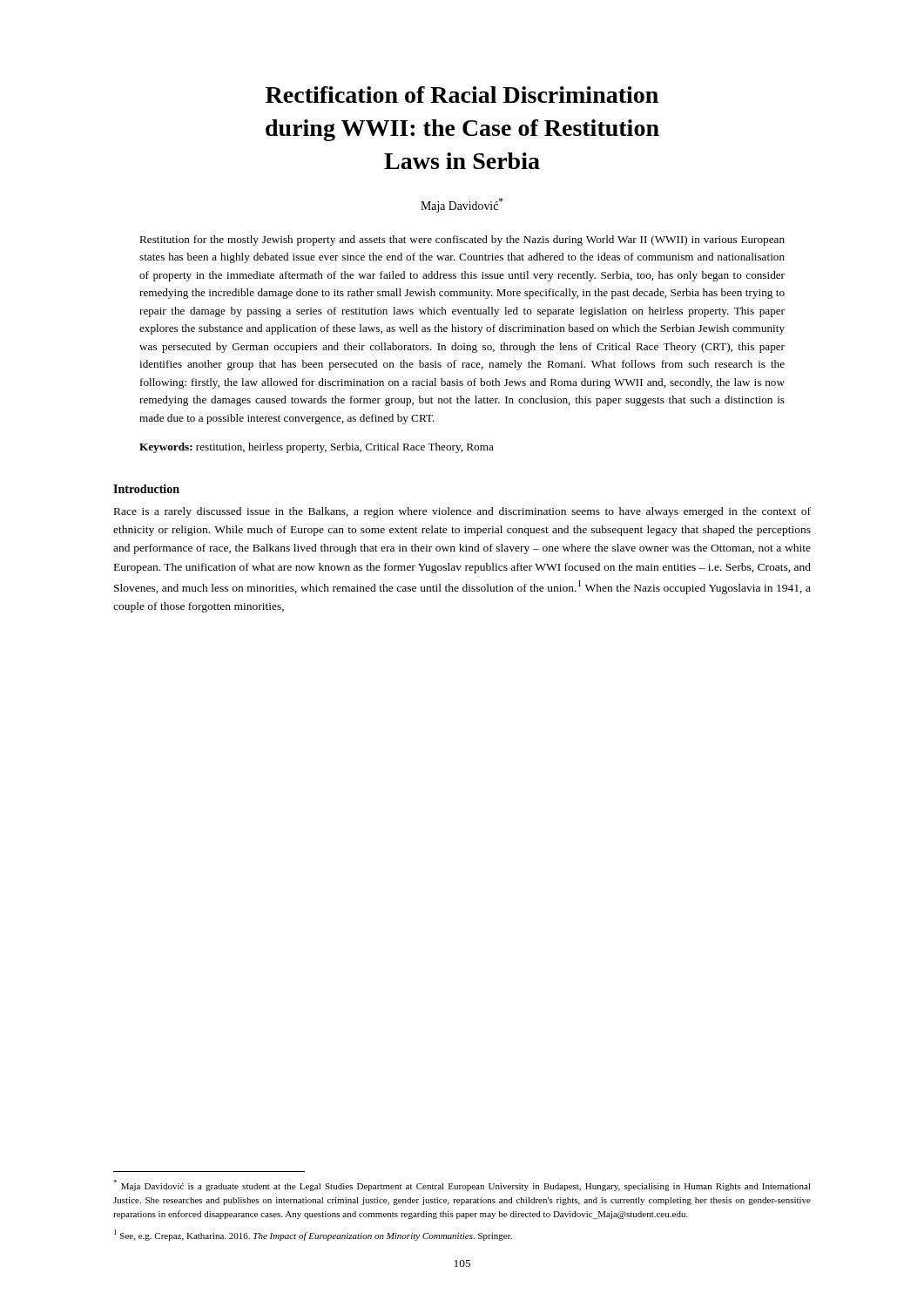This screenshot has height=1307, width=924.
Task: Click the passage that begins "1 See, e.g. Crepaz,"
Action: point(313,1234)
